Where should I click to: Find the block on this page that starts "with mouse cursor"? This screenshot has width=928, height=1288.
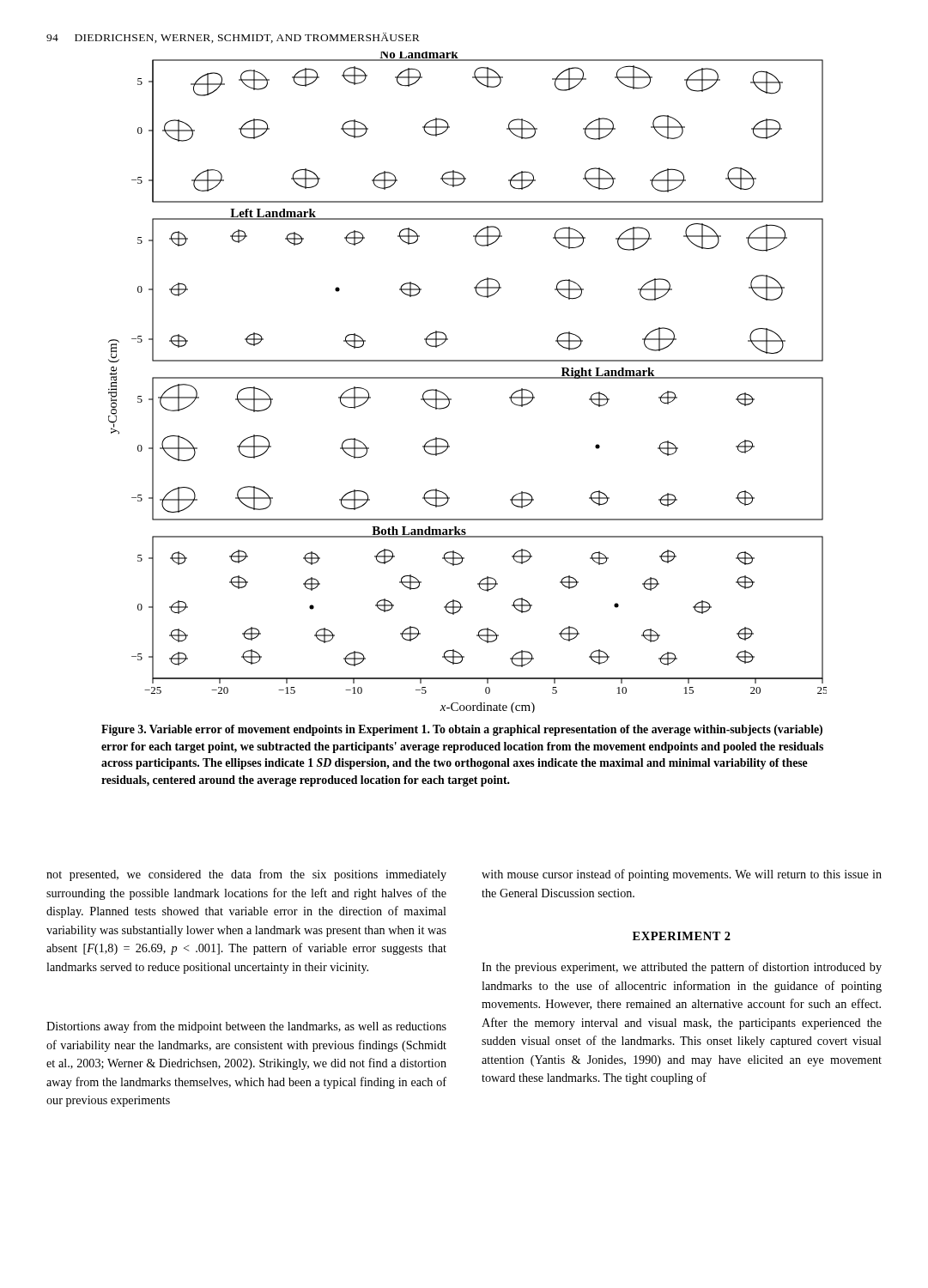point(682,883)
